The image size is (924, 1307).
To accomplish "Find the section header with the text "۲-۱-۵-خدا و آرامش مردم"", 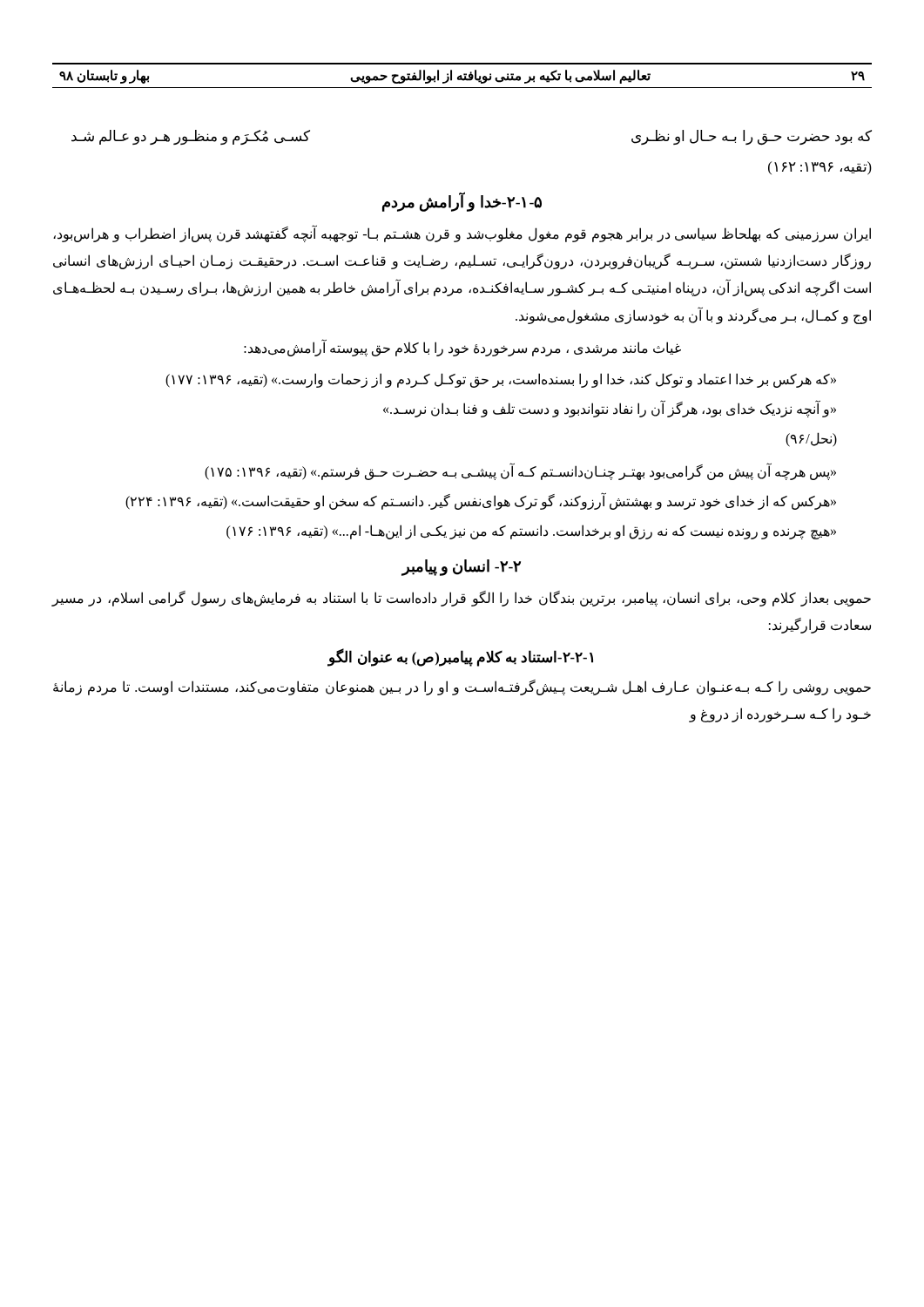I will coord(462,202).
